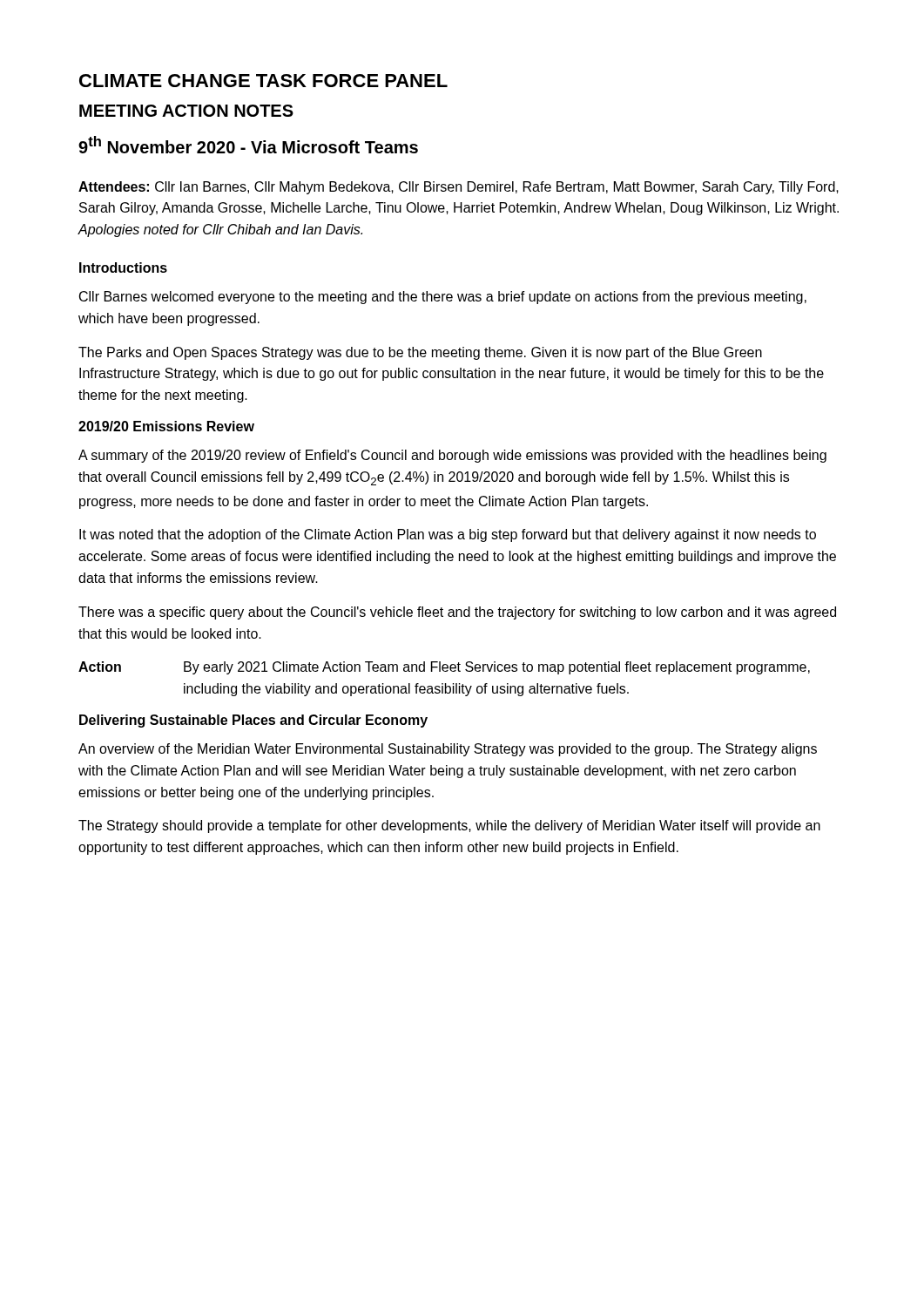
Task: Find the passage starting "There was a specific"
Action: [x=458, y=623]
